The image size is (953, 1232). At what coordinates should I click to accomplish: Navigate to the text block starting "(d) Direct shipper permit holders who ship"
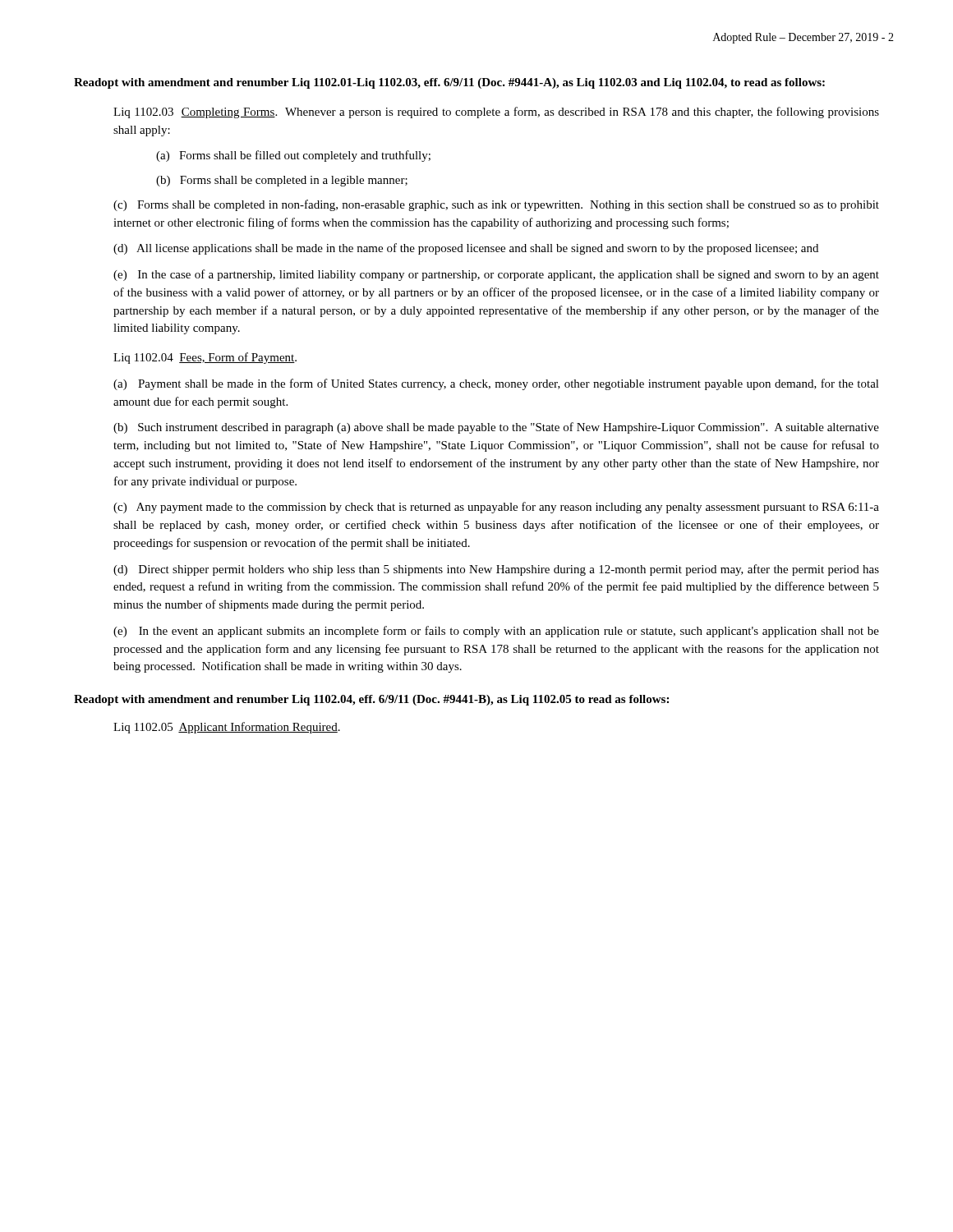click(x=496, y=587)
